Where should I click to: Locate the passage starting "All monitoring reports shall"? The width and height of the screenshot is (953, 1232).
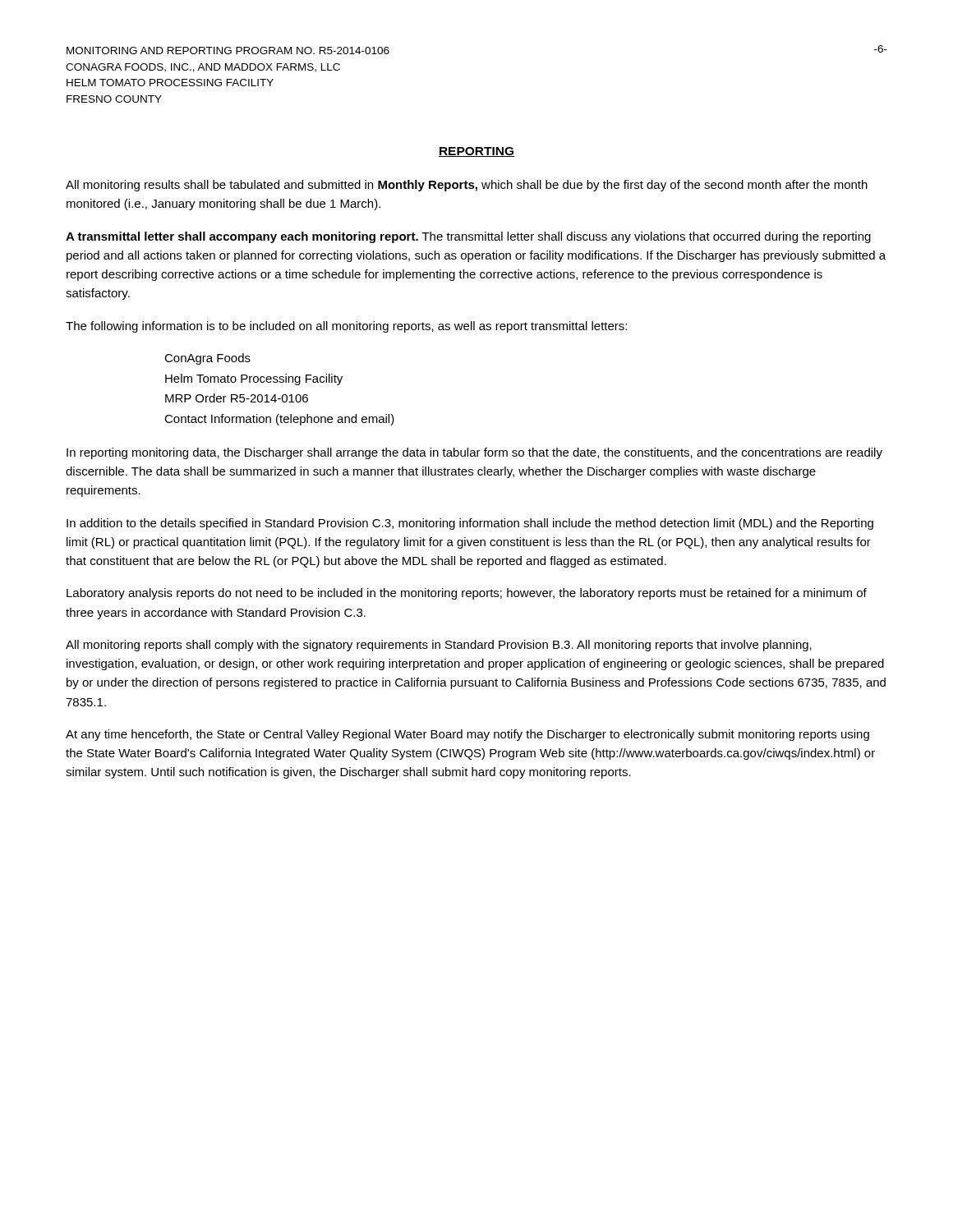[476, 673]
